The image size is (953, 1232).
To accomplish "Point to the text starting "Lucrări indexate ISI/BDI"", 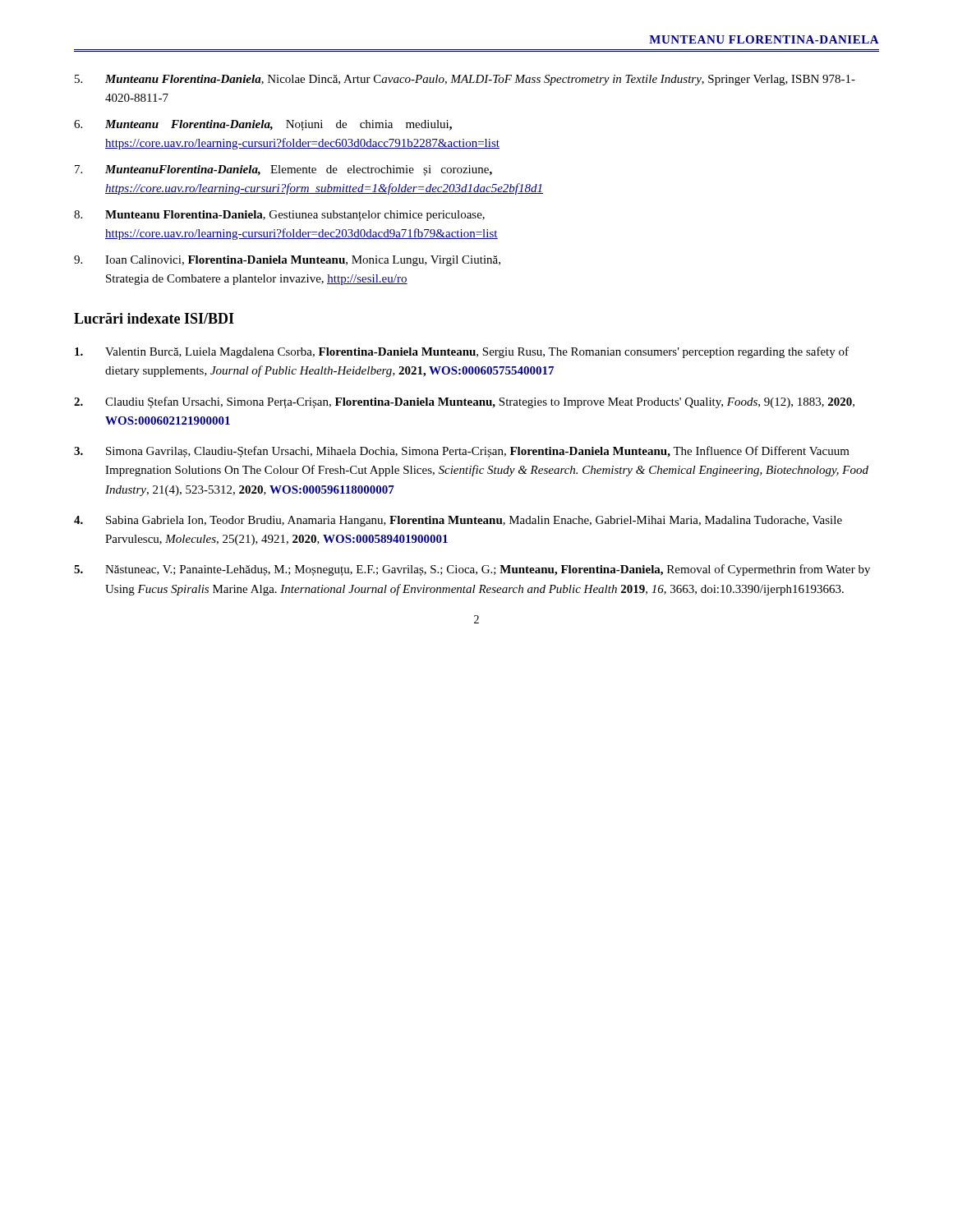I will point(154,319).
